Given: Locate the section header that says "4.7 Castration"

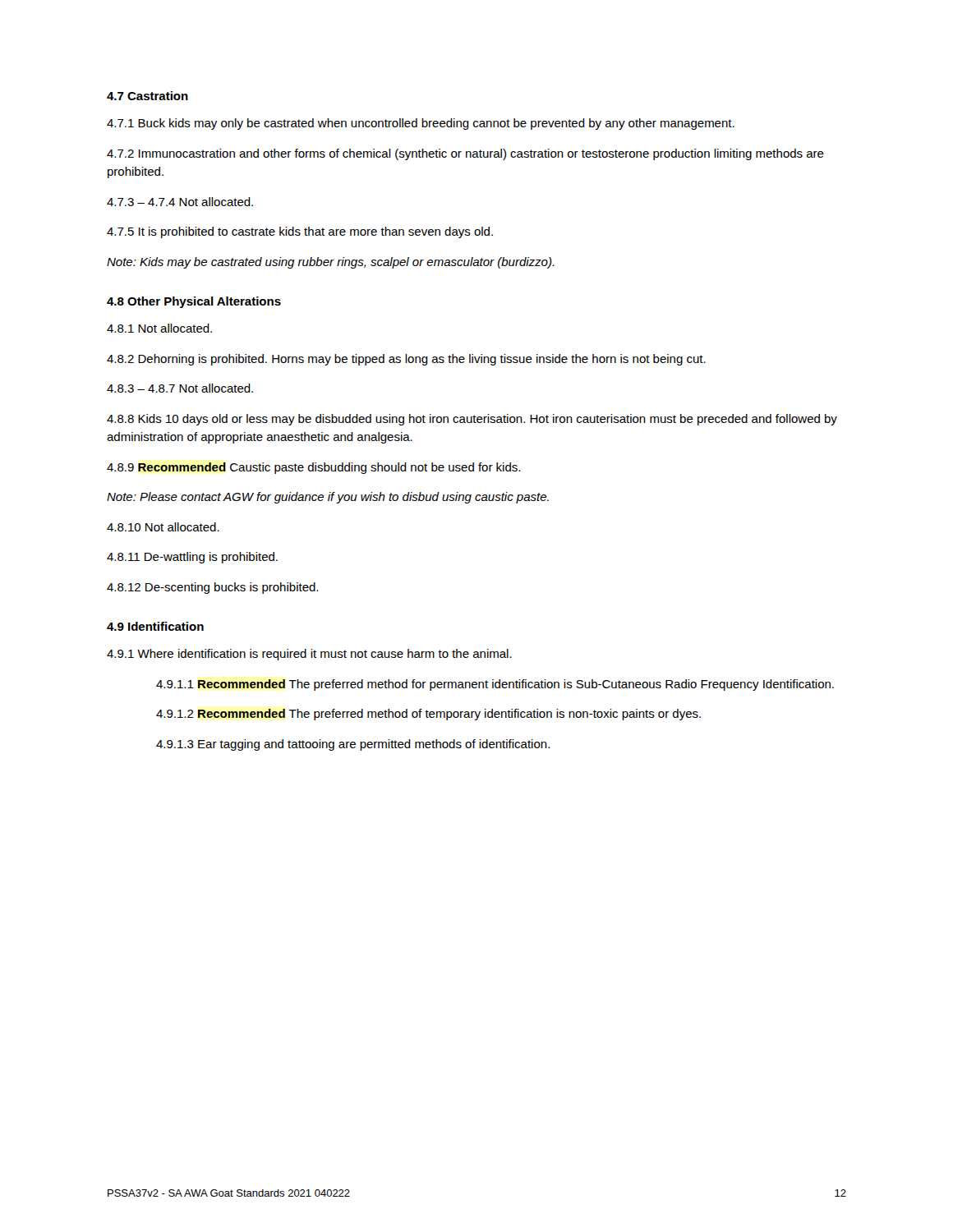Looking at the screenshot, I should click(148, 96).
